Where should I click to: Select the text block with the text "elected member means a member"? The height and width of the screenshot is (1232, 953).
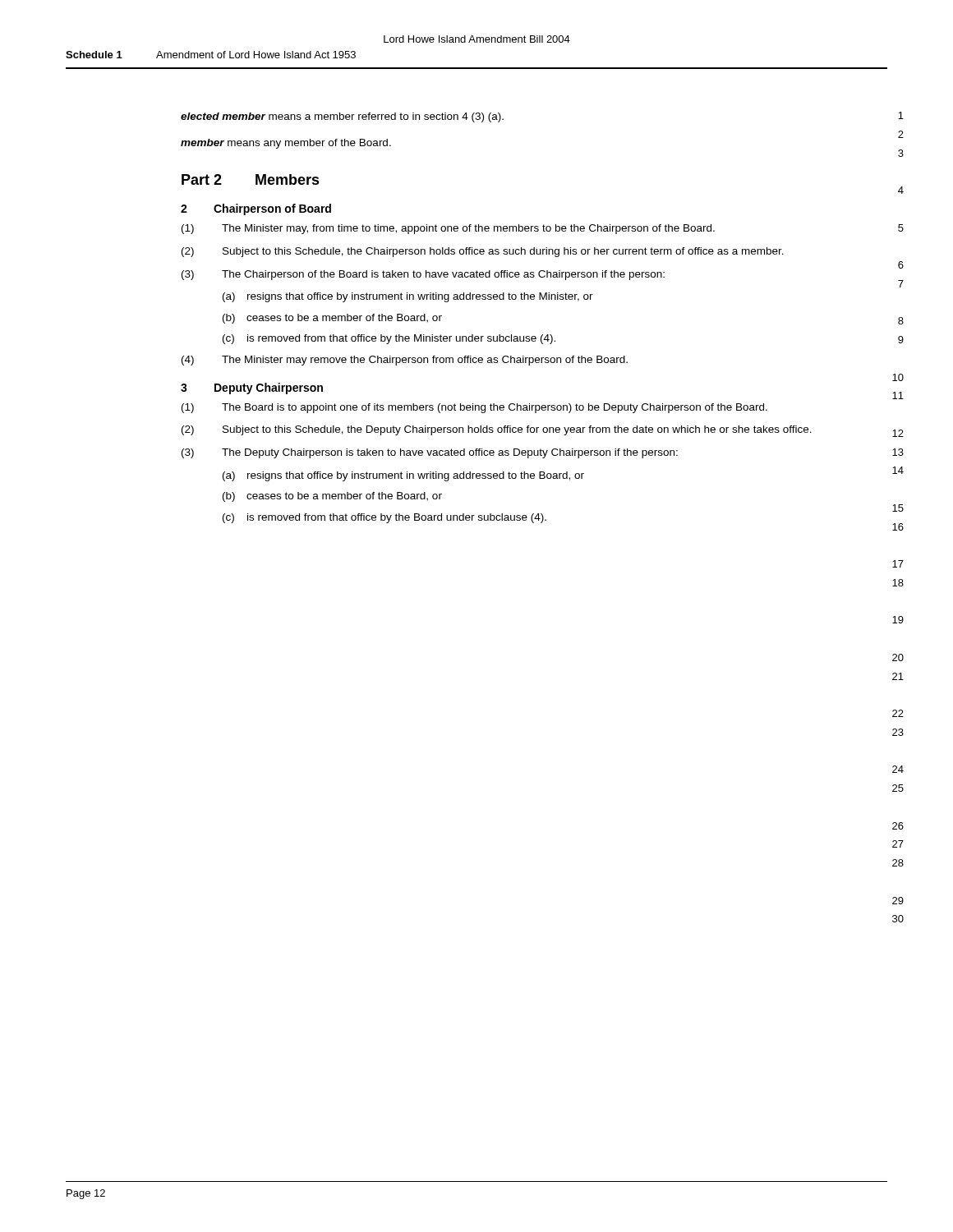(x=343, y=116)
